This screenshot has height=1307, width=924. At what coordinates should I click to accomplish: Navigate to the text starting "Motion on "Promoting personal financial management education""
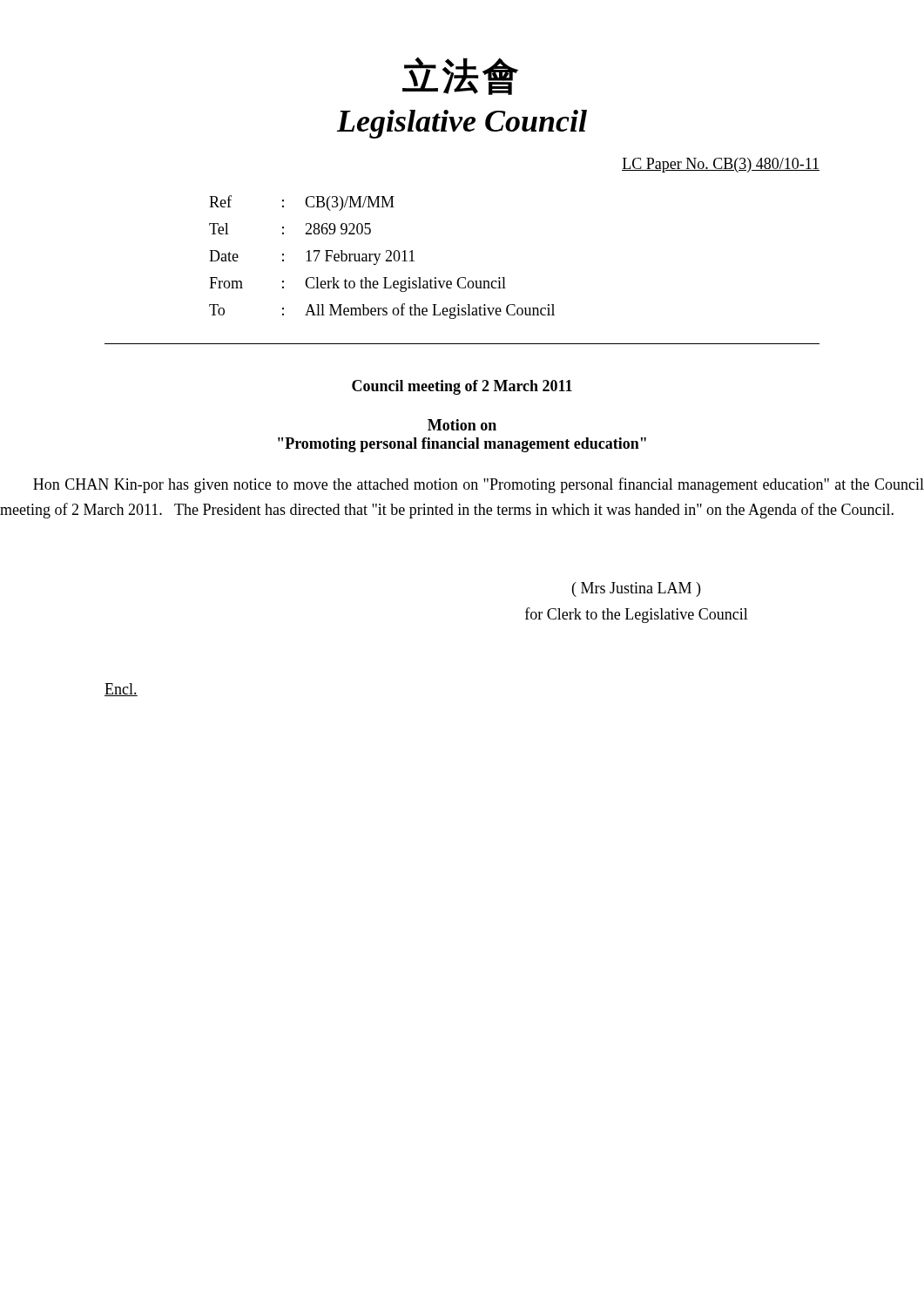tap(462, 434)
